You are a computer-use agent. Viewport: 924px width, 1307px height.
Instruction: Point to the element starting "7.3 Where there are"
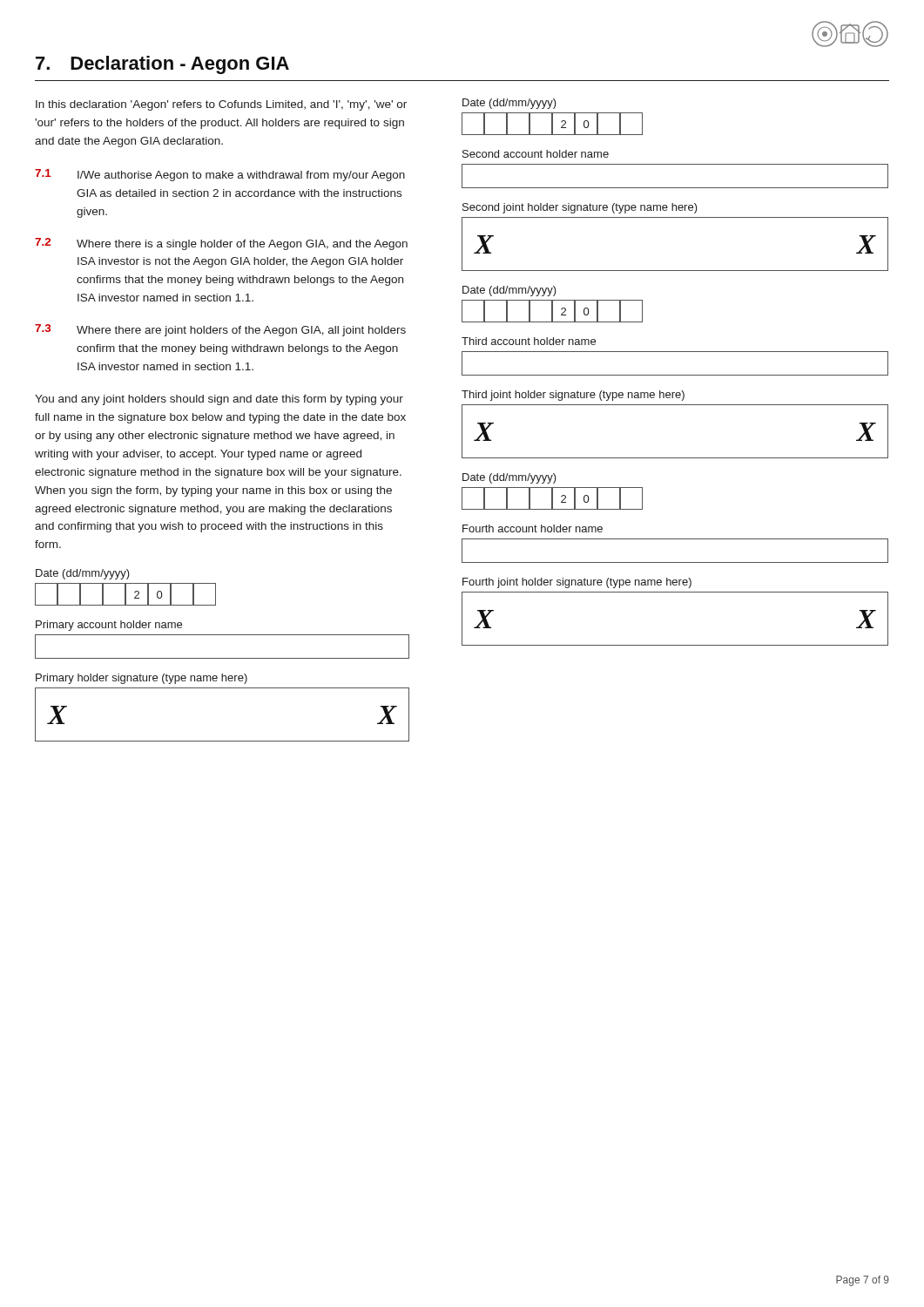pyautogui.click(x=222, y=349)
